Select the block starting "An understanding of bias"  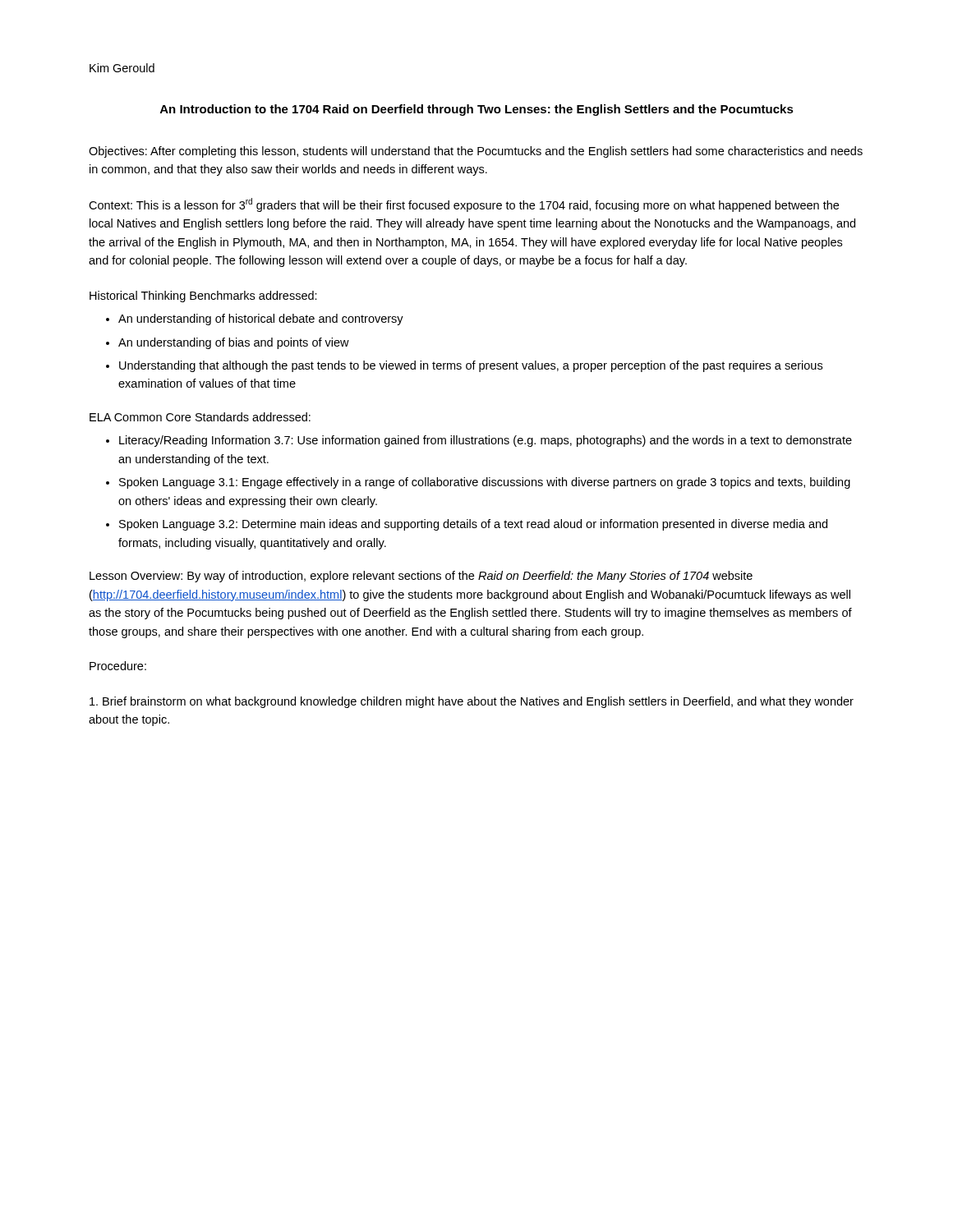[x=234, y=342]
